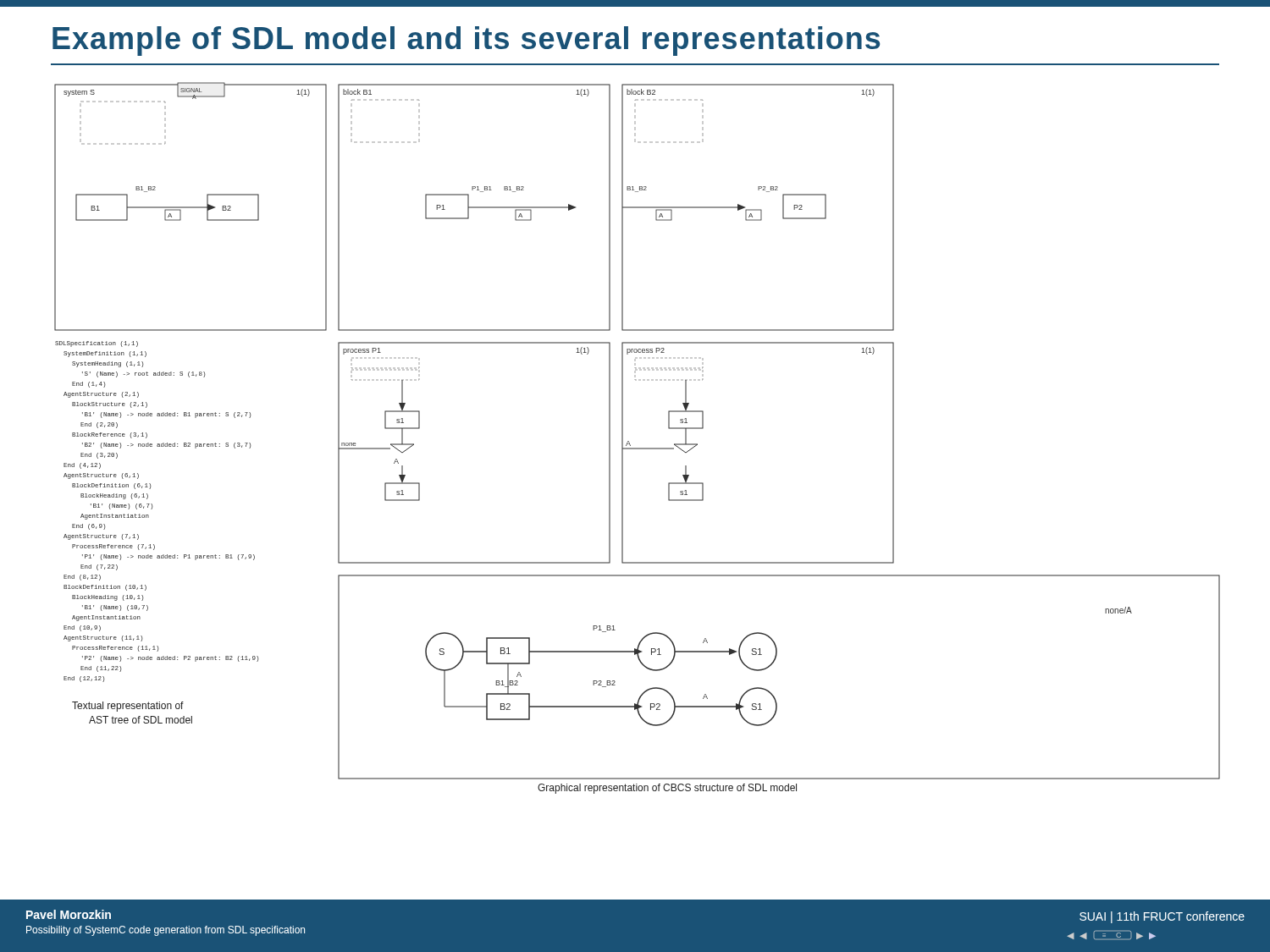
Task: Select the engineering diagram
Action: click(x=635, y=444)
